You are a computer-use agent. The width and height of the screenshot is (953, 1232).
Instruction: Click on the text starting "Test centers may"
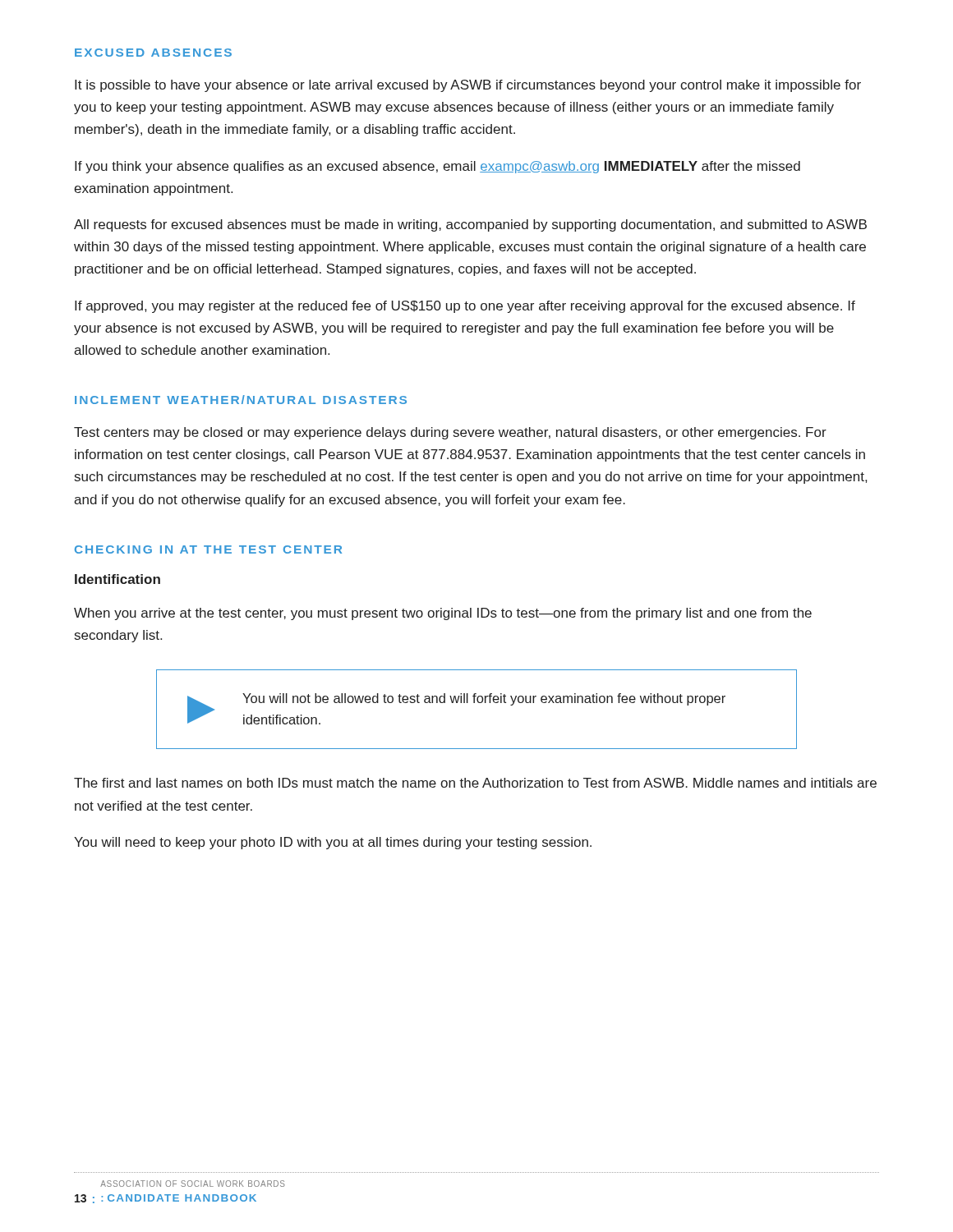pos(476,466)
